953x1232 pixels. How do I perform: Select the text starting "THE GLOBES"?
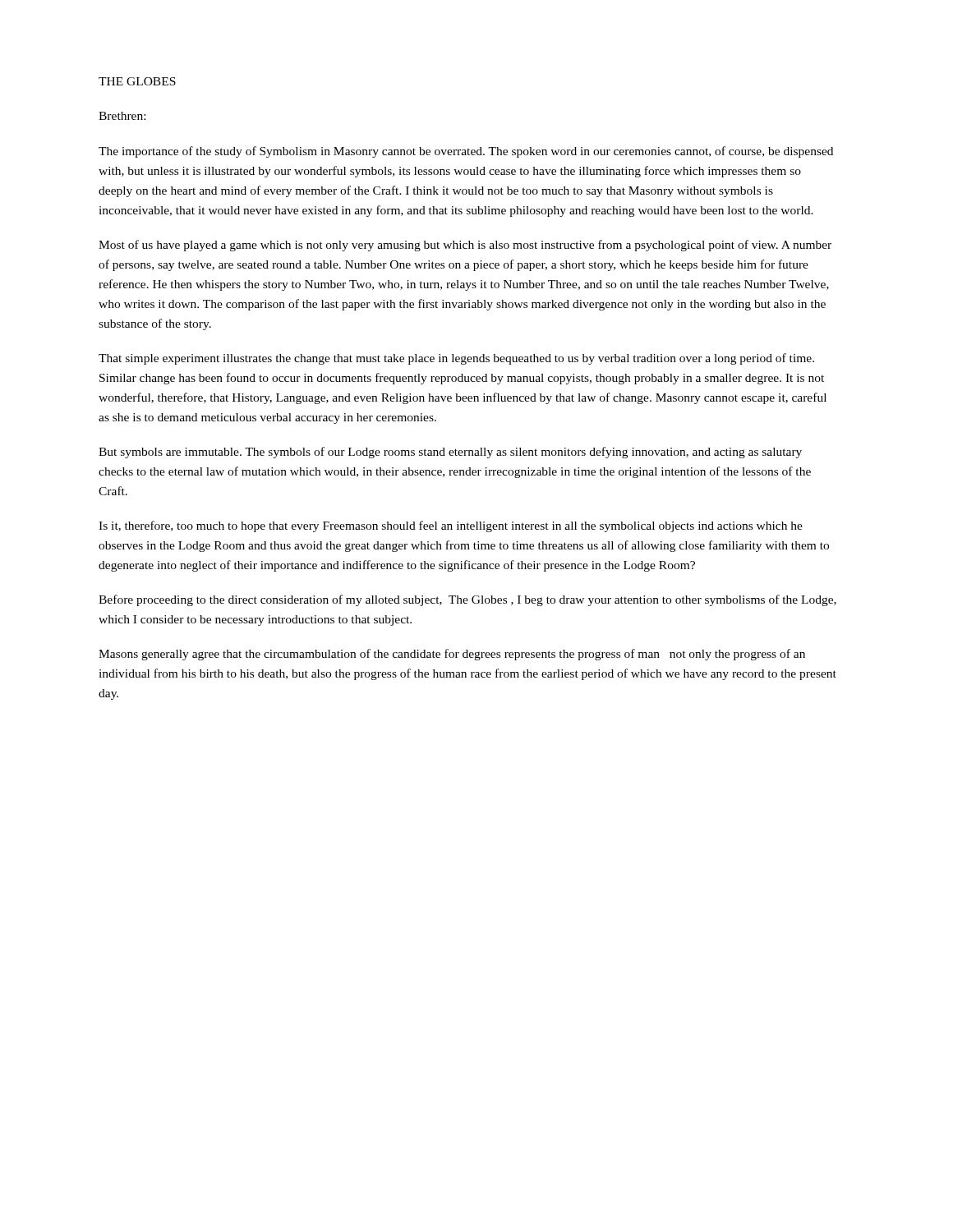(137, 81)
